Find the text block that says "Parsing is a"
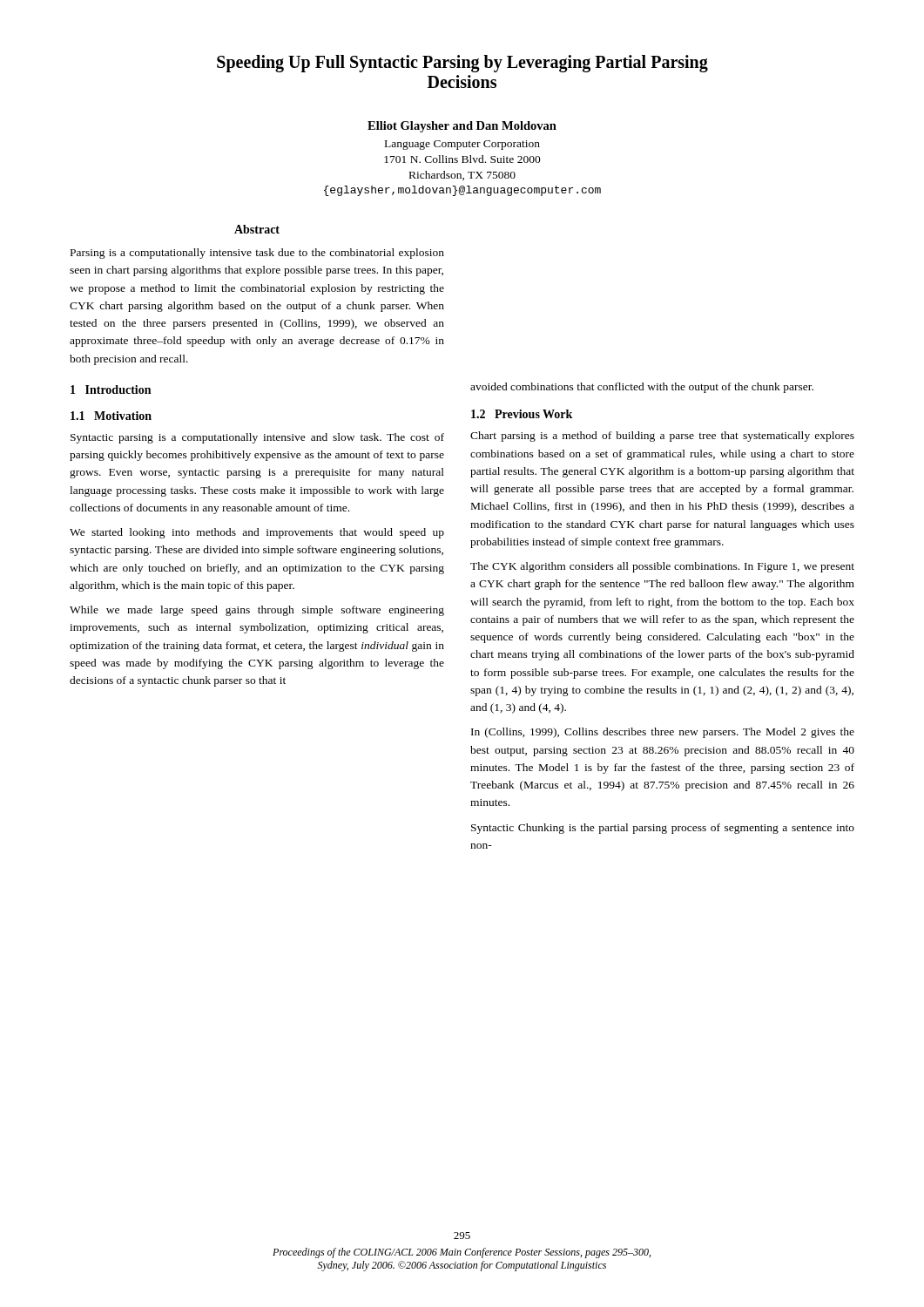Screen dimensions: 1307x924 pyautogui.click(x=257, y=305)
